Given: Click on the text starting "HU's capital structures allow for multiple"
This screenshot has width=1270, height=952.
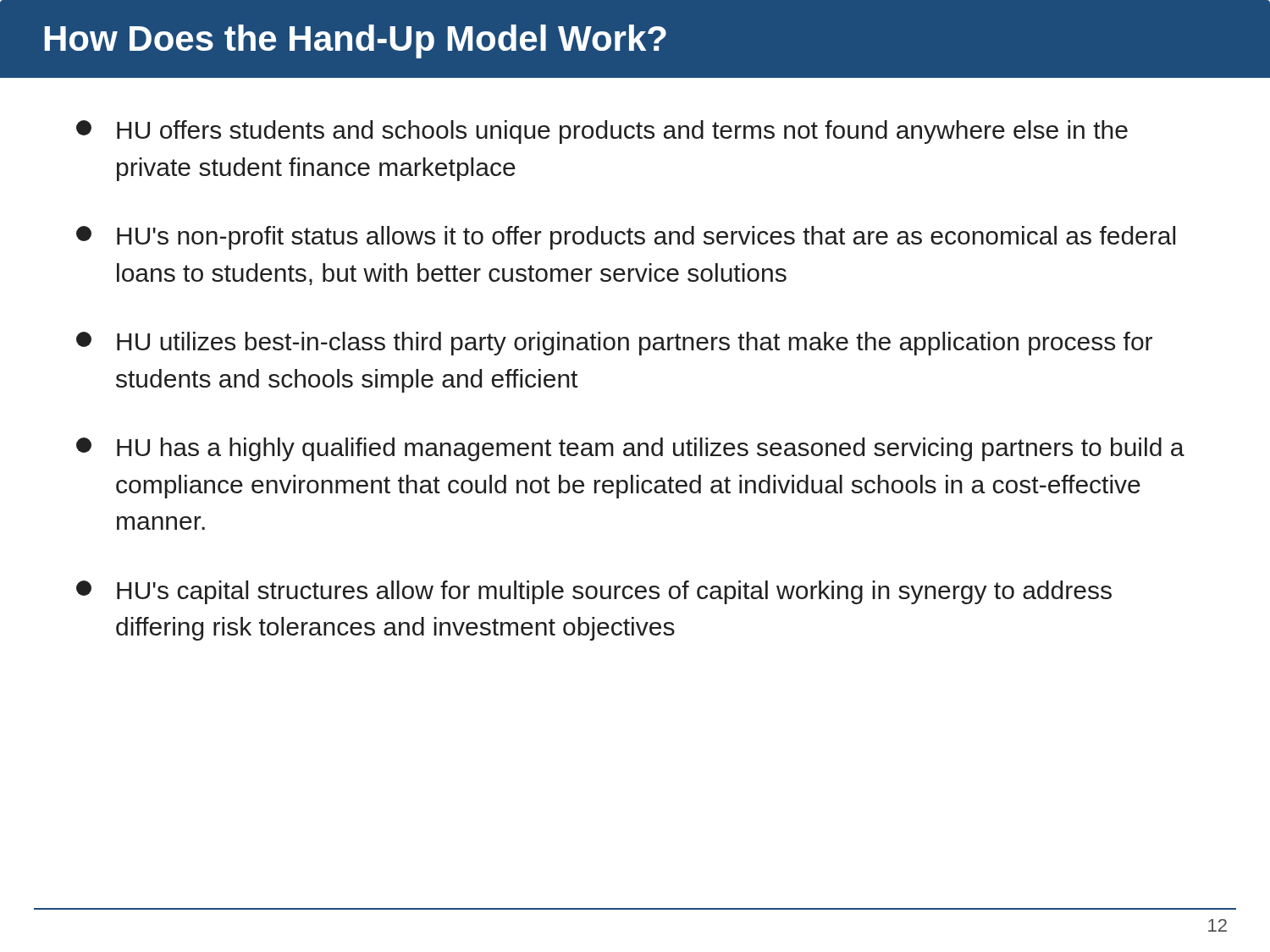Looking at the screenshot, I should (639, 608).
